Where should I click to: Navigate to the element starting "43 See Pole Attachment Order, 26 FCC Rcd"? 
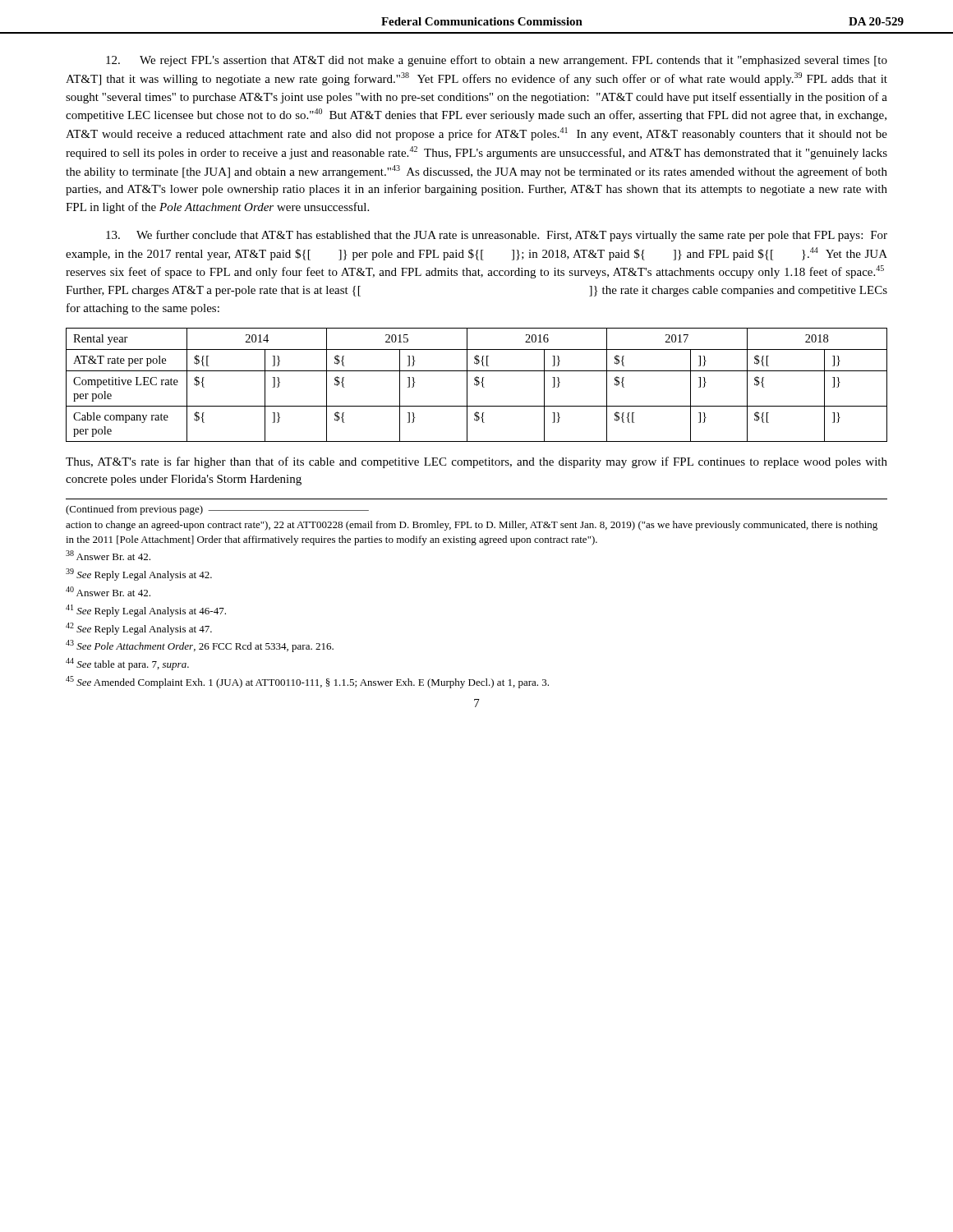pyautogui.click(x=200, y=646)
